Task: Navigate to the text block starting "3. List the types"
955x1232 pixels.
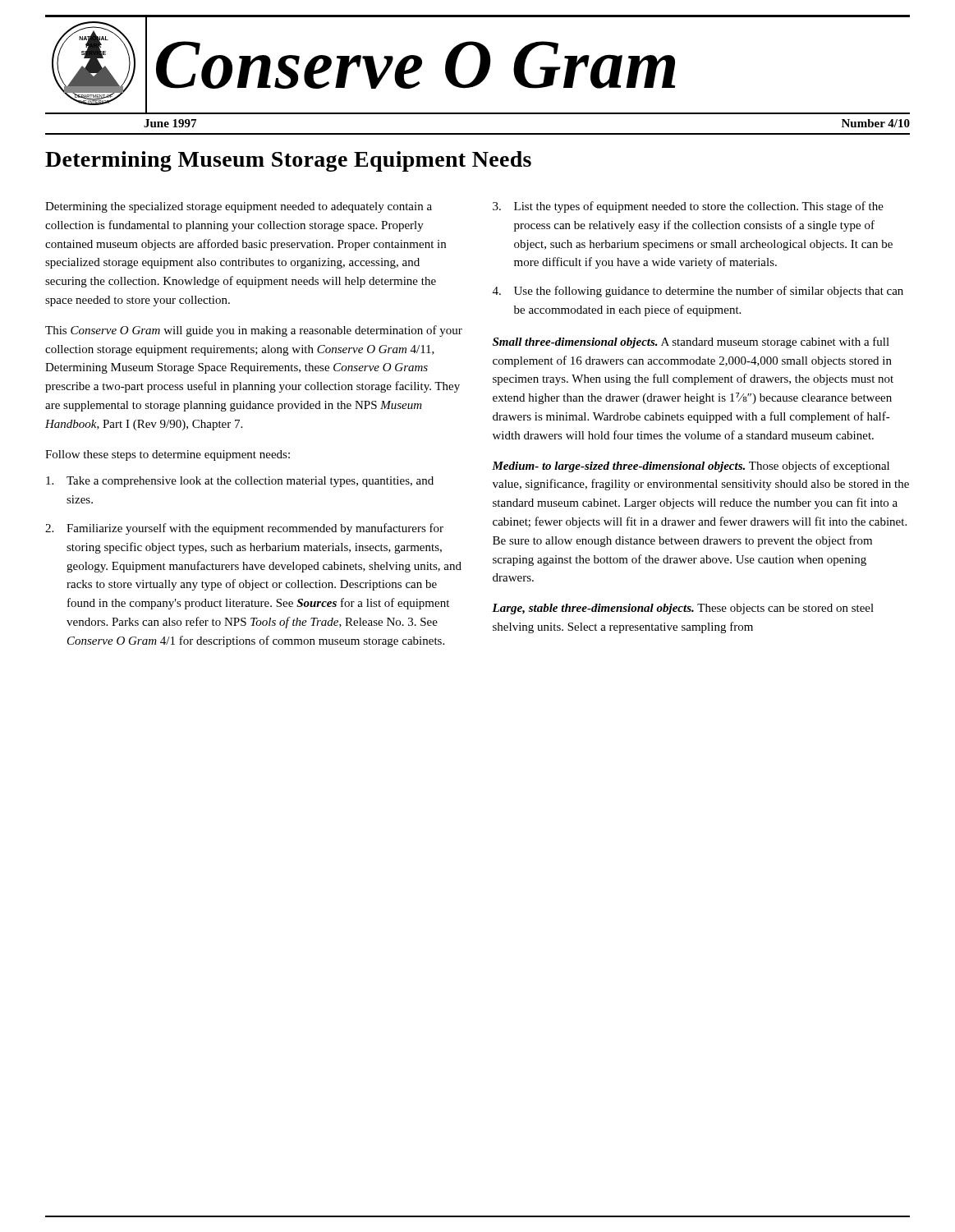Action: point(701,235)
